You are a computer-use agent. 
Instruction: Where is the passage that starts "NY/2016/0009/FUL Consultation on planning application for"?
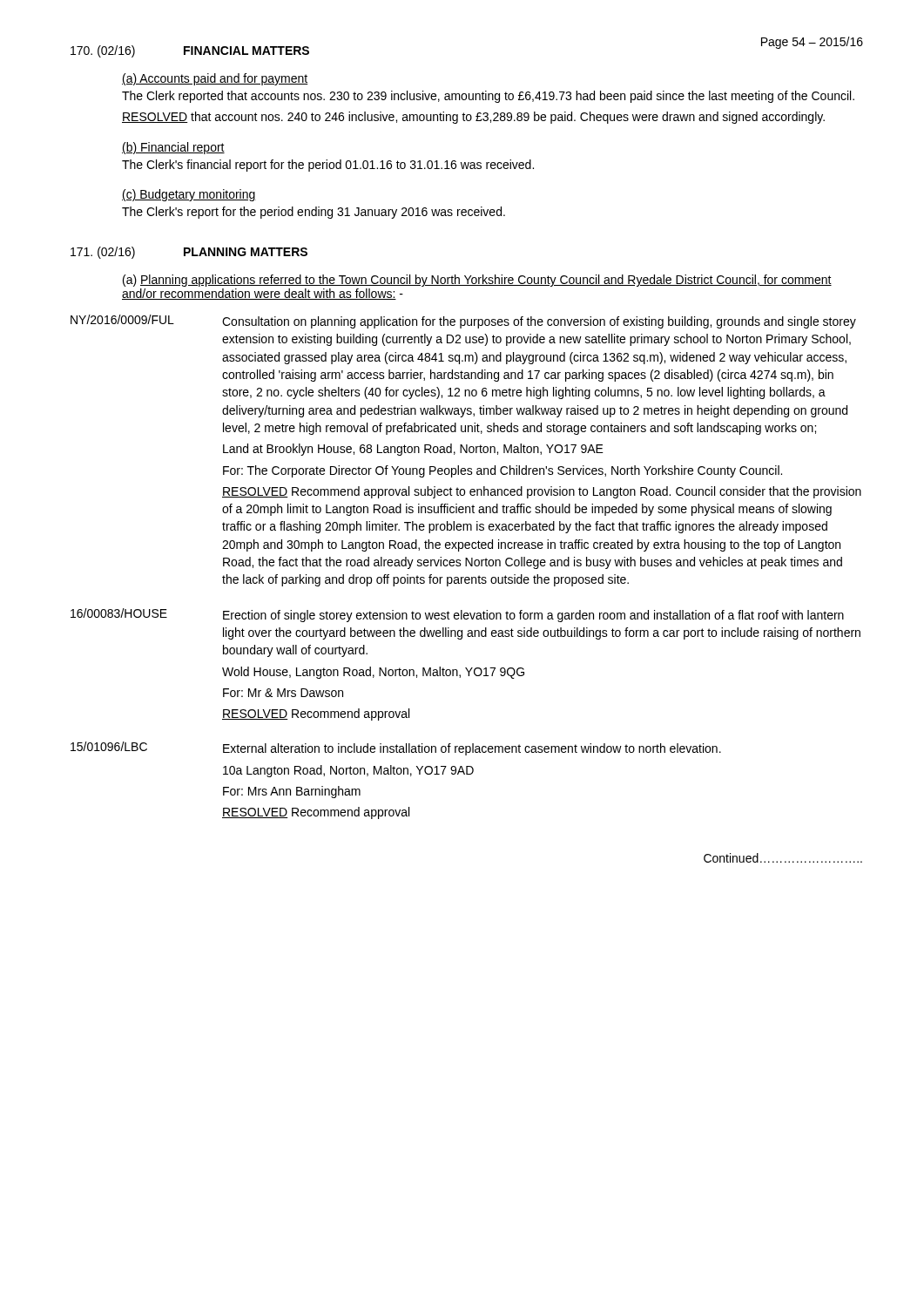[466, 453]
